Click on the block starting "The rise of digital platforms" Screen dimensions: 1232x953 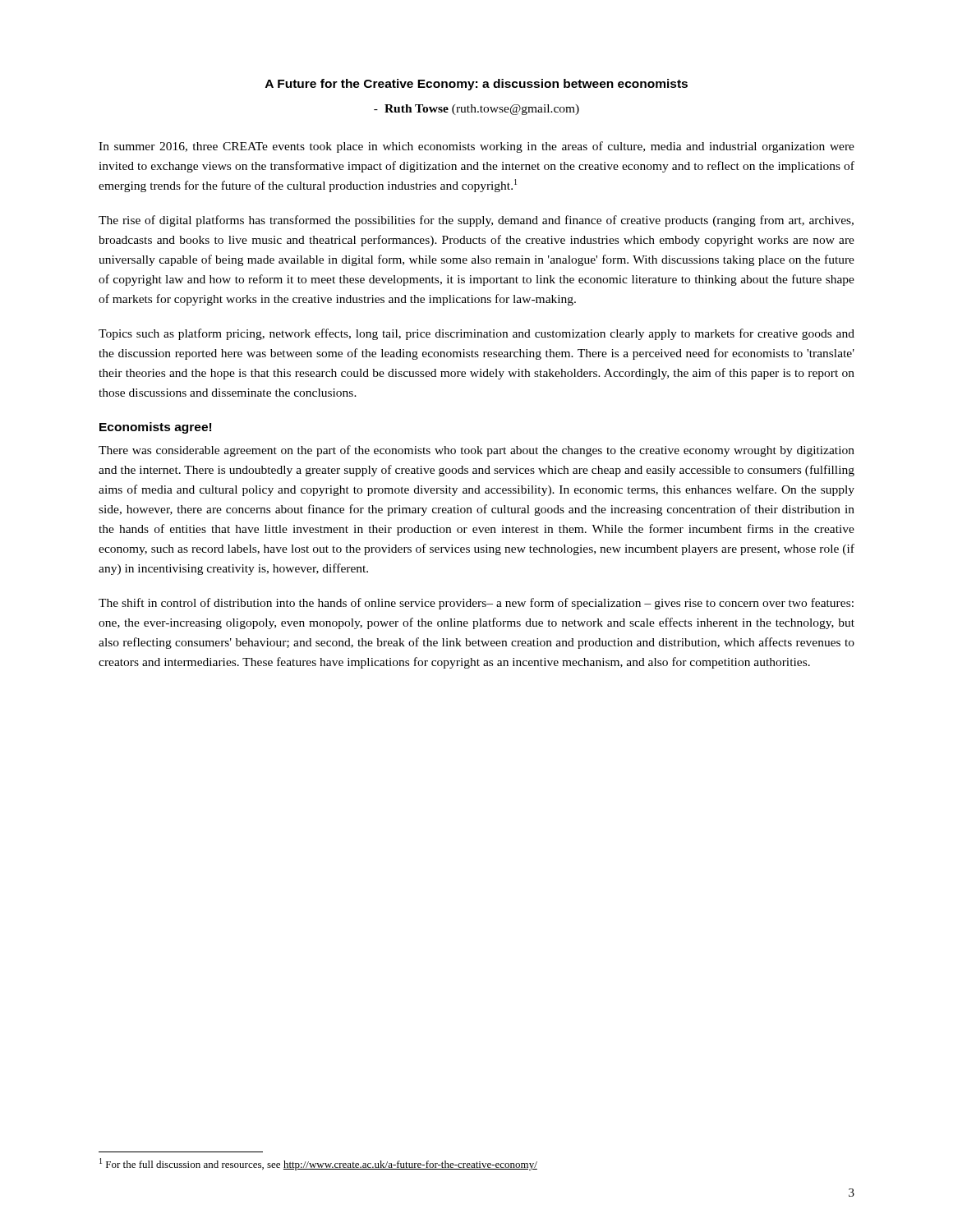pyautogui.click(x=476, y=260)
